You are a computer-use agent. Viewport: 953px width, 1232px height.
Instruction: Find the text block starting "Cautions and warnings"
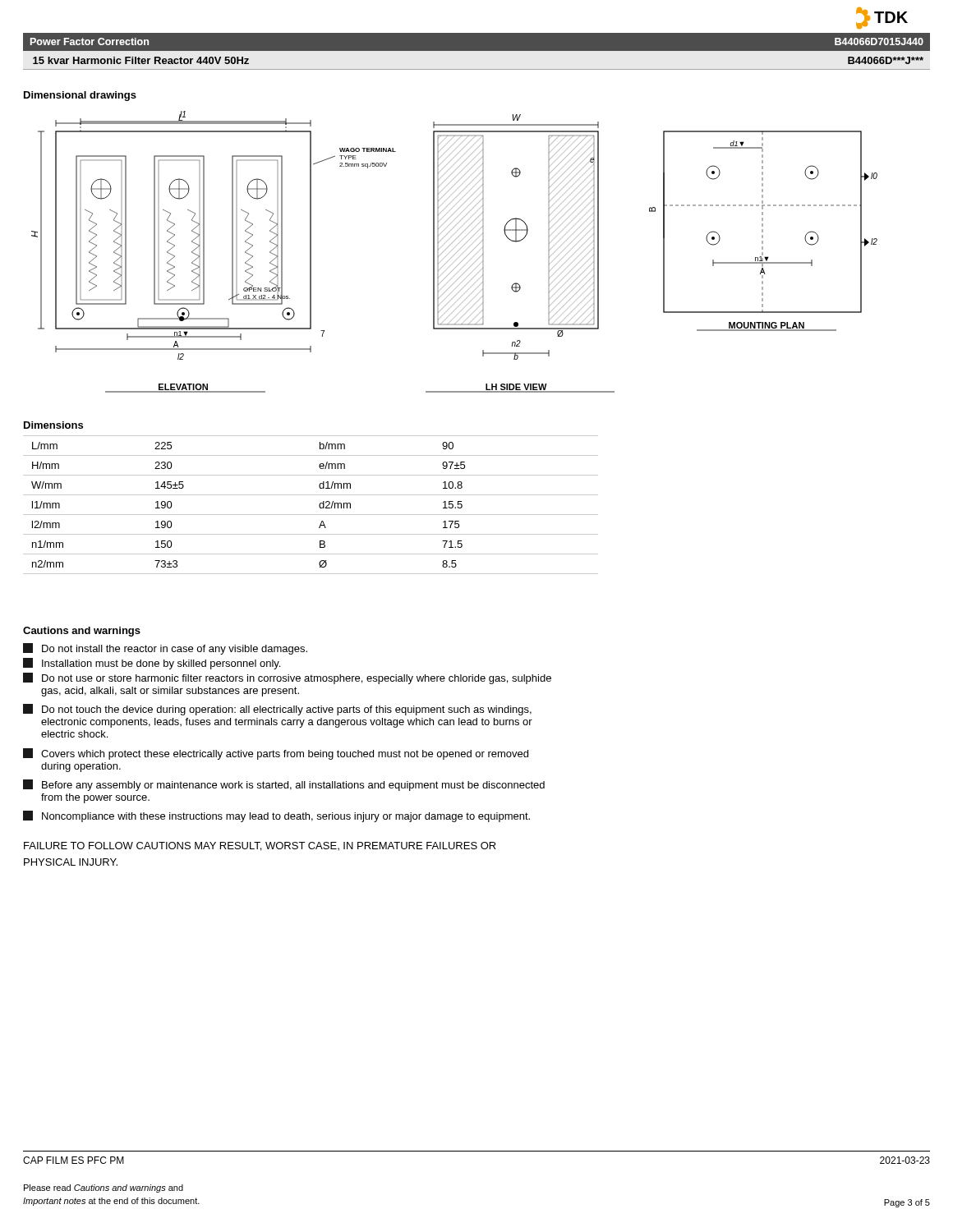click(82, 630)
